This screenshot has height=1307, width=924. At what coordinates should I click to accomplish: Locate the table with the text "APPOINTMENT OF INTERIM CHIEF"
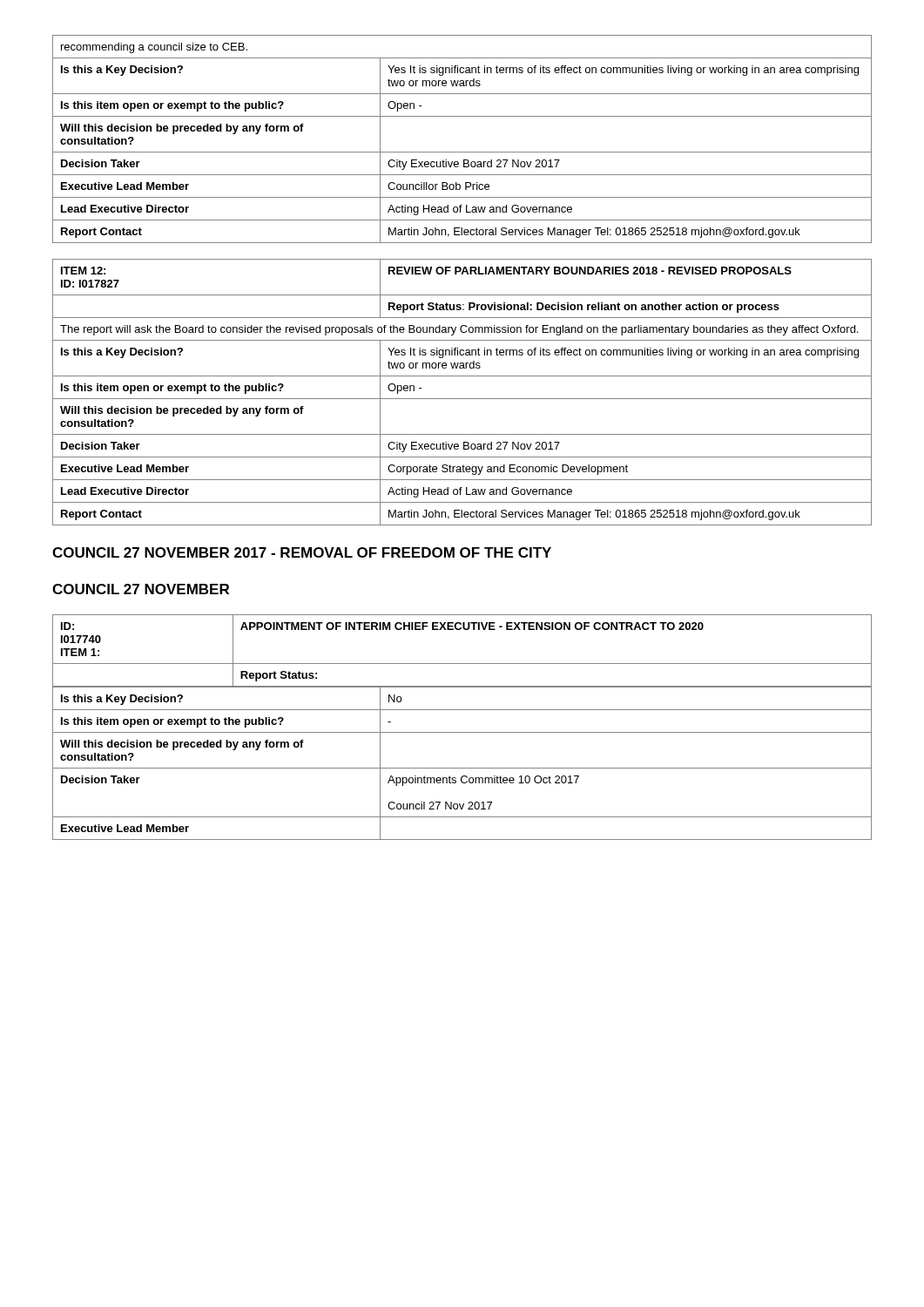click(x=462, y=727)
